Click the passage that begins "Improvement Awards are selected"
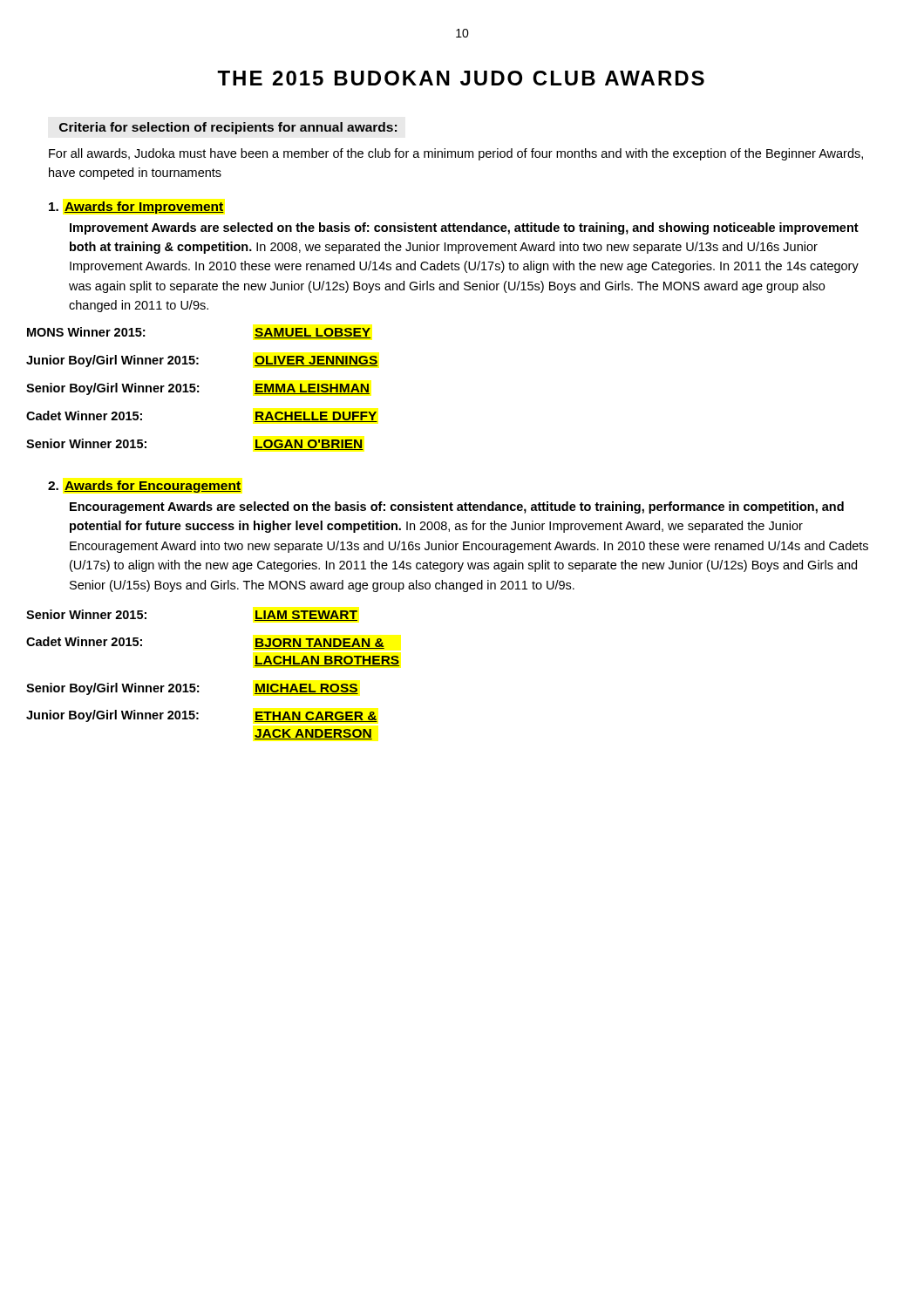This screenshot has height=1308, width=924. click(x=464, y=266)
